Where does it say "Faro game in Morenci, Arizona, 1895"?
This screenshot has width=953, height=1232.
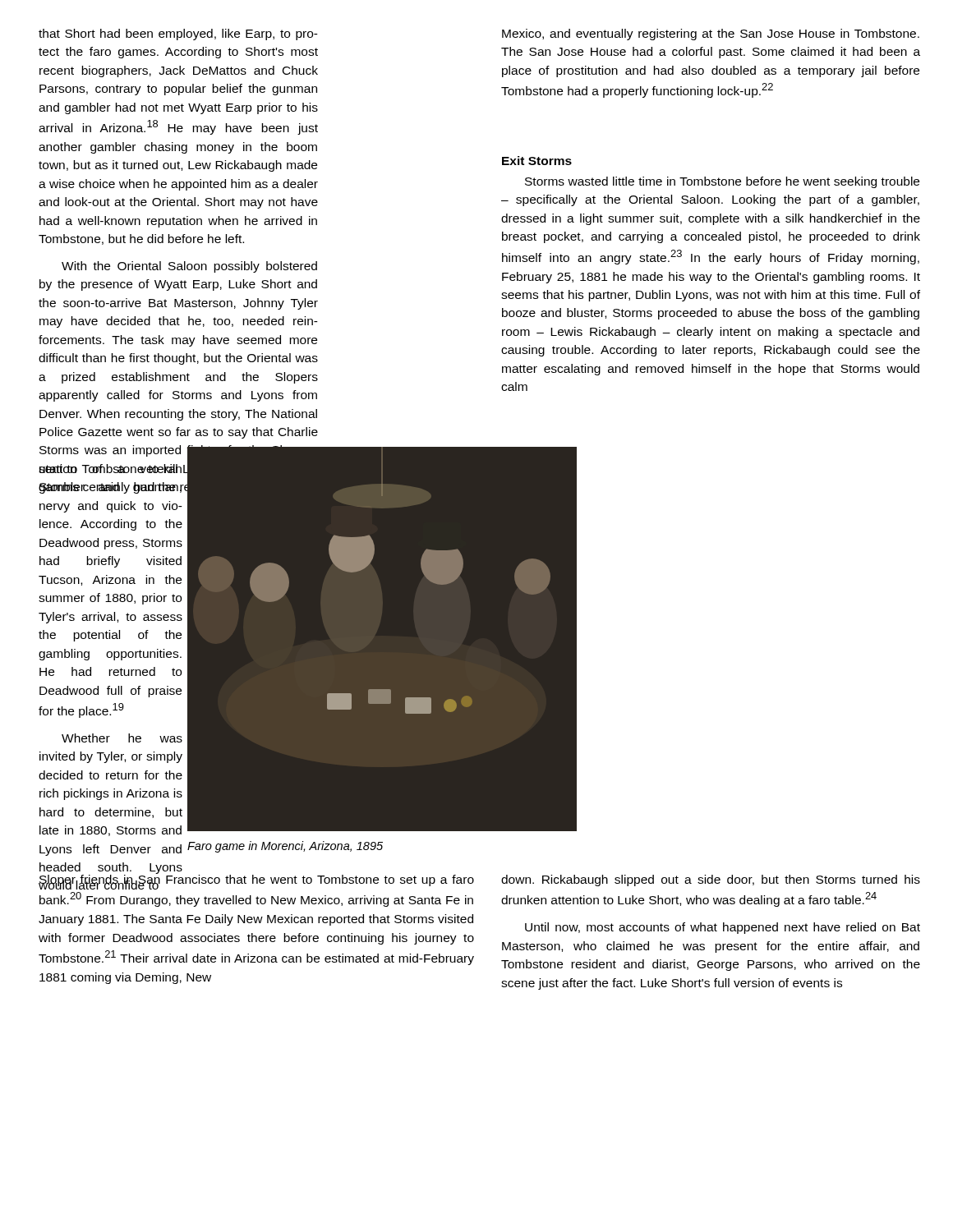coord(285,846)
